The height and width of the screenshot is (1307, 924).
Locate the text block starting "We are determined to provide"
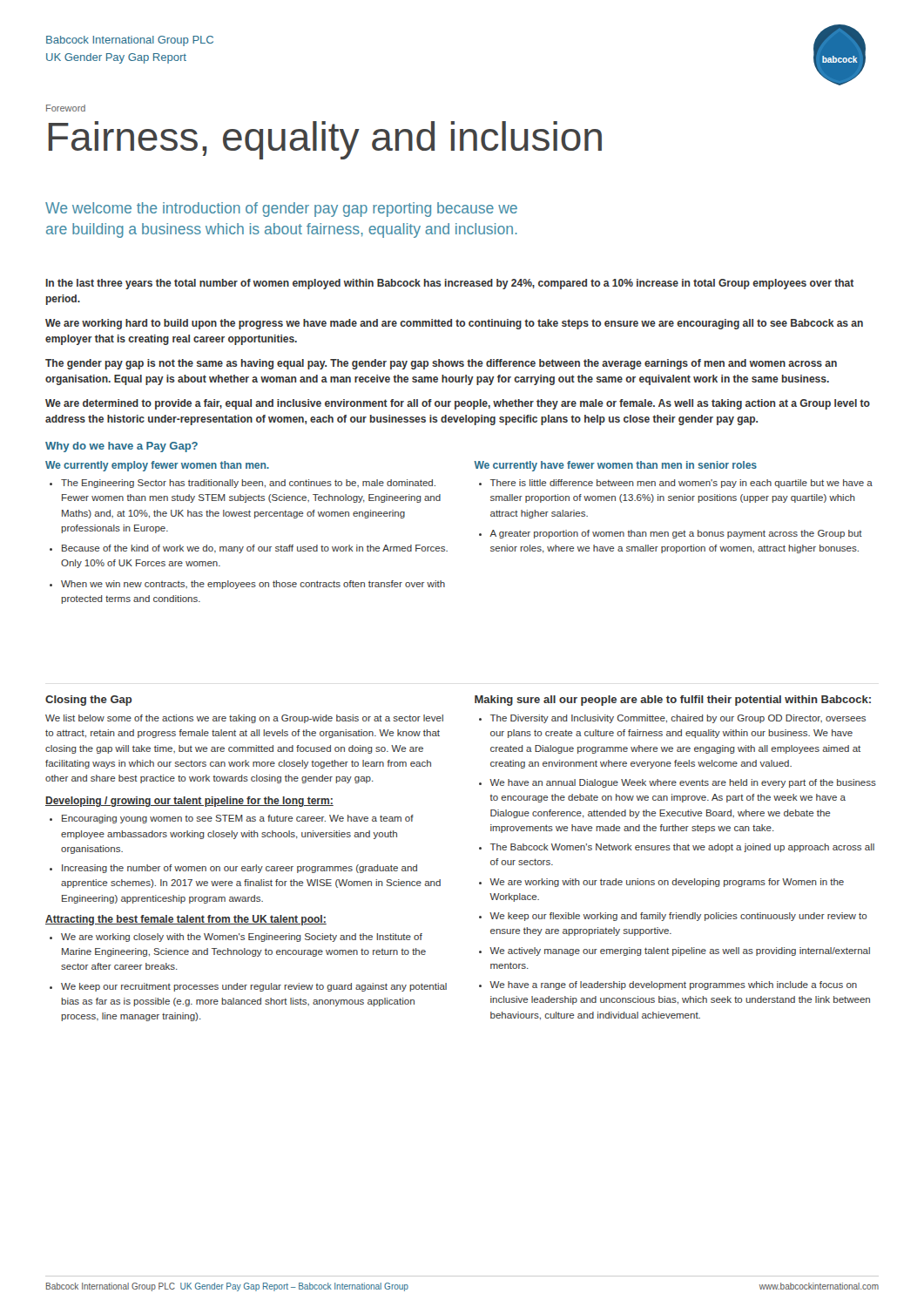click(x=462, y=411)
